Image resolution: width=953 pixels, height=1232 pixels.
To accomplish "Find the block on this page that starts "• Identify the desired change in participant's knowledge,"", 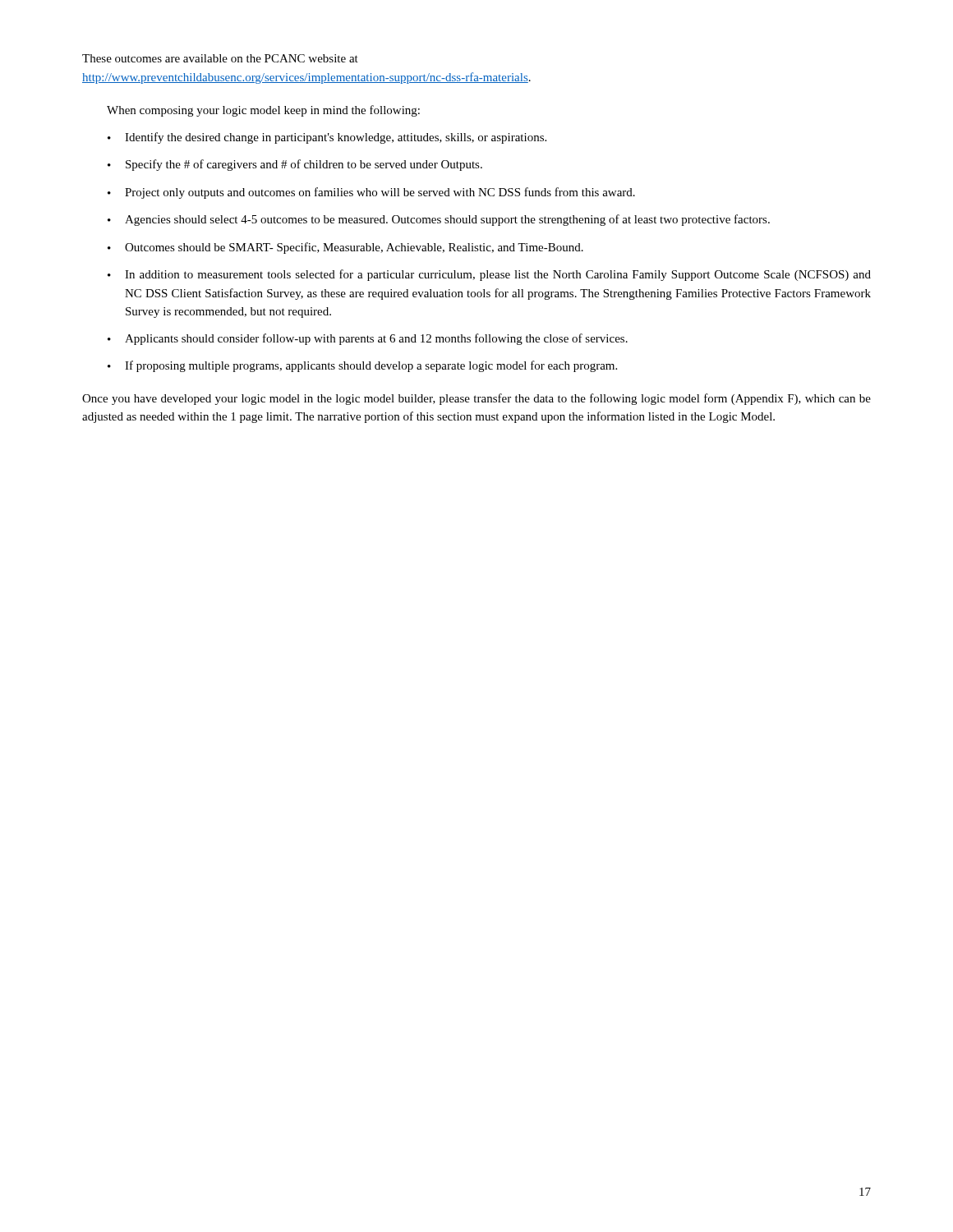I will click(x=489, y=137).
